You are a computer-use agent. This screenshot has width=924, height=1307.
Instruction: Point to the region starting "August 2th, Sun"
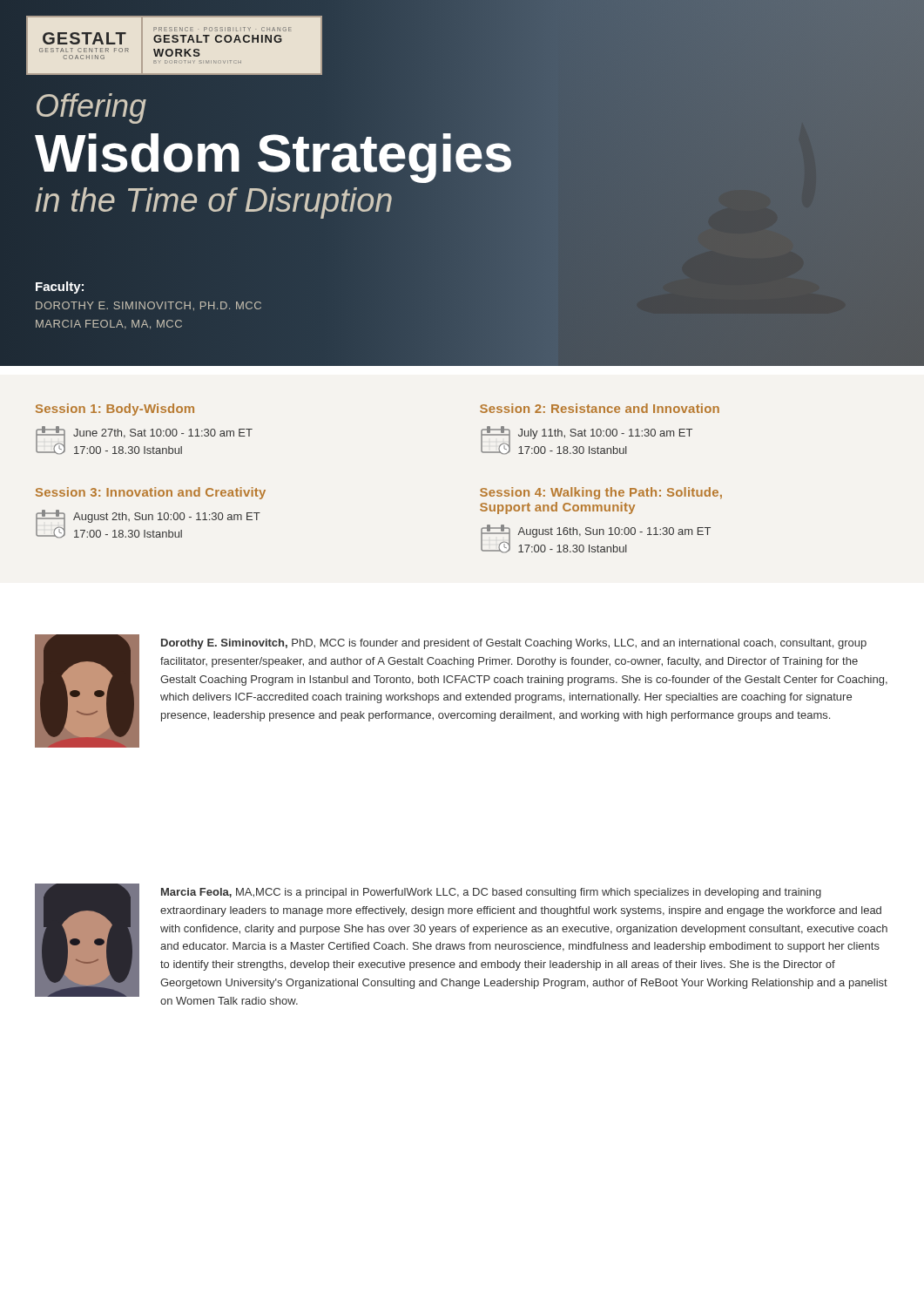tap(147, 525)
